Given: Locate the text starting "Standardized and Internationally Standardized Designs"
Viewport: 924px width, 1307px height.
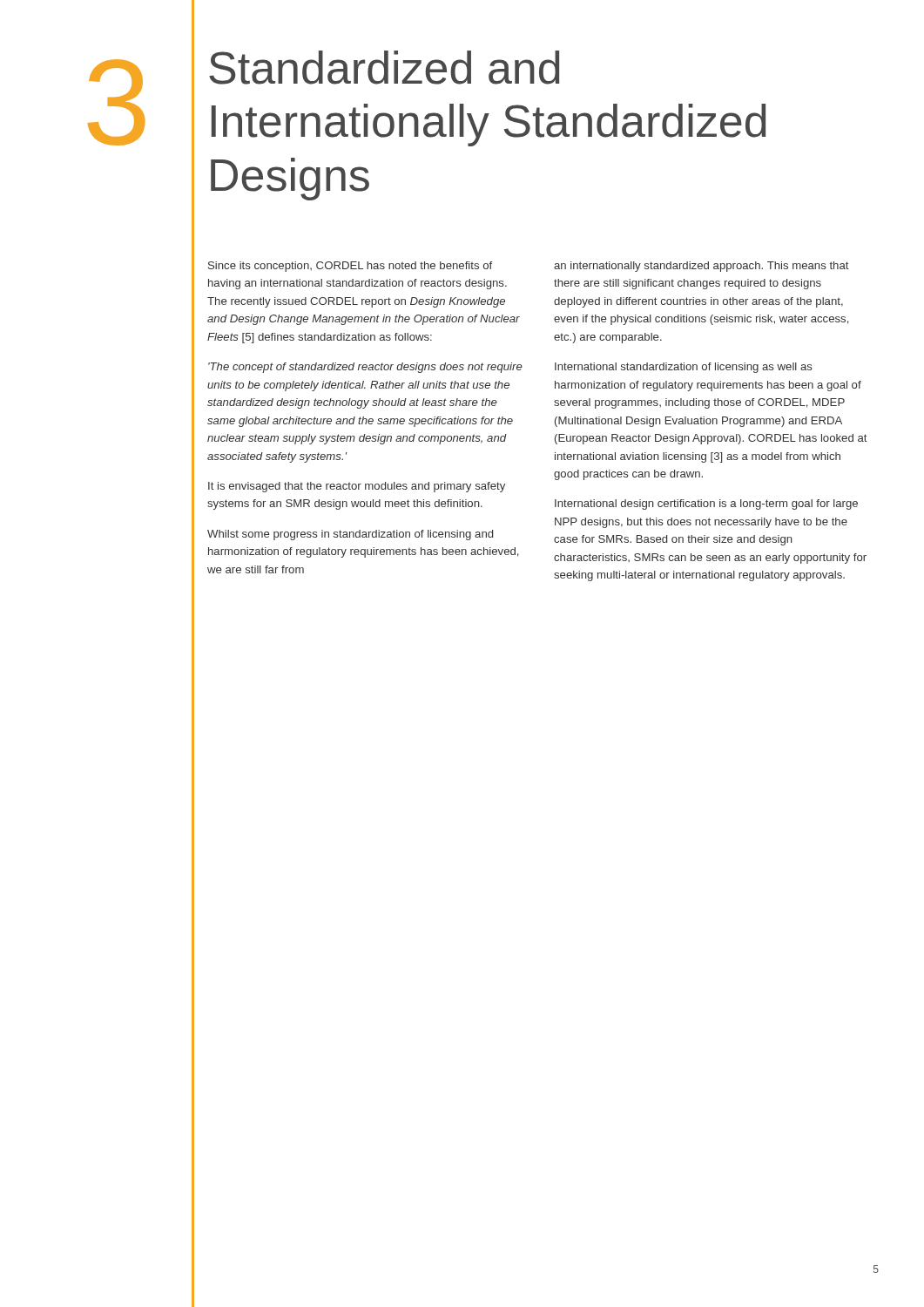Looking at the screenshot, I should [488, 121].
